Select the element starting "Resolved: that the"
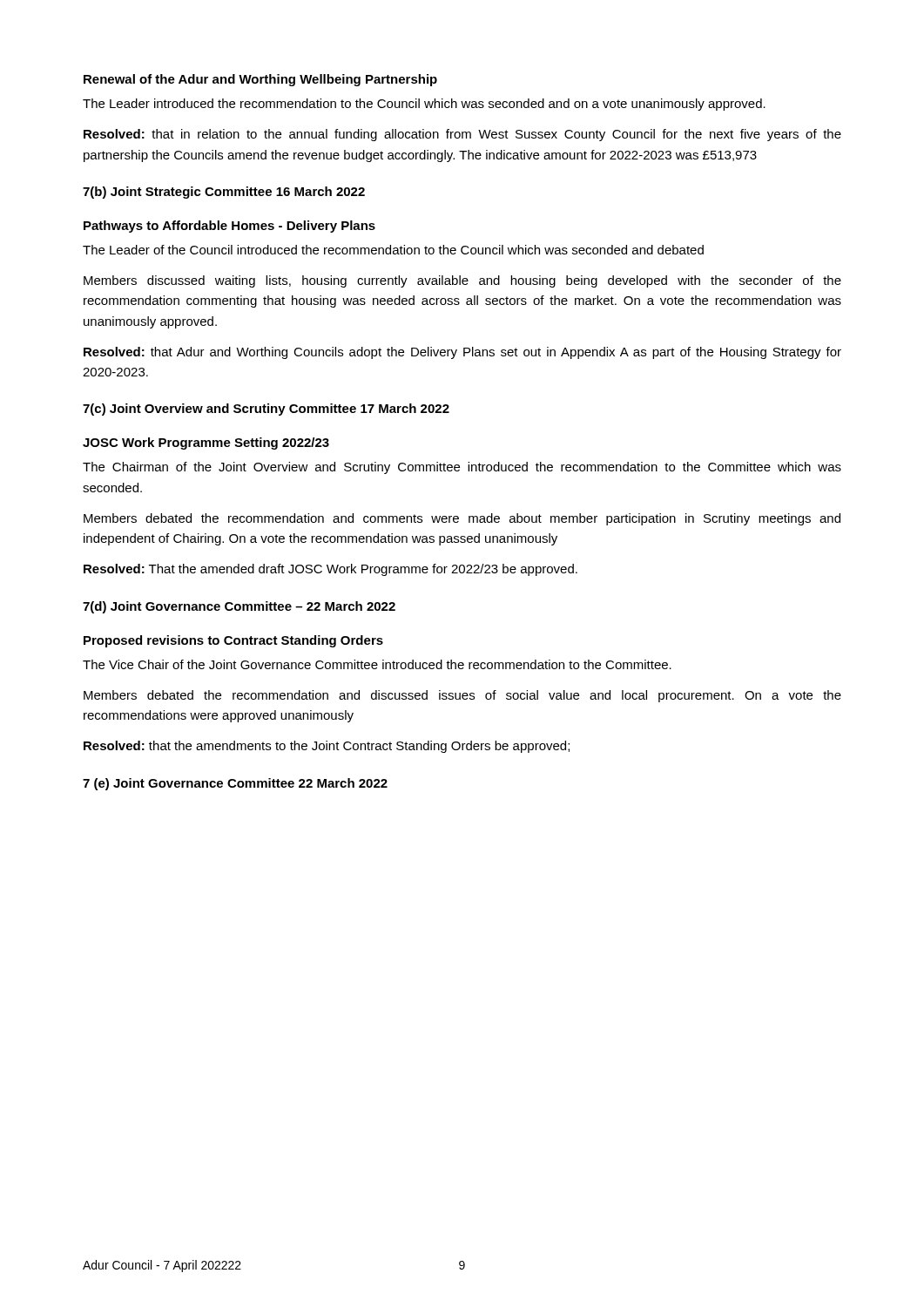Viewport: 924px width, 1307px height. coord(327,746)
